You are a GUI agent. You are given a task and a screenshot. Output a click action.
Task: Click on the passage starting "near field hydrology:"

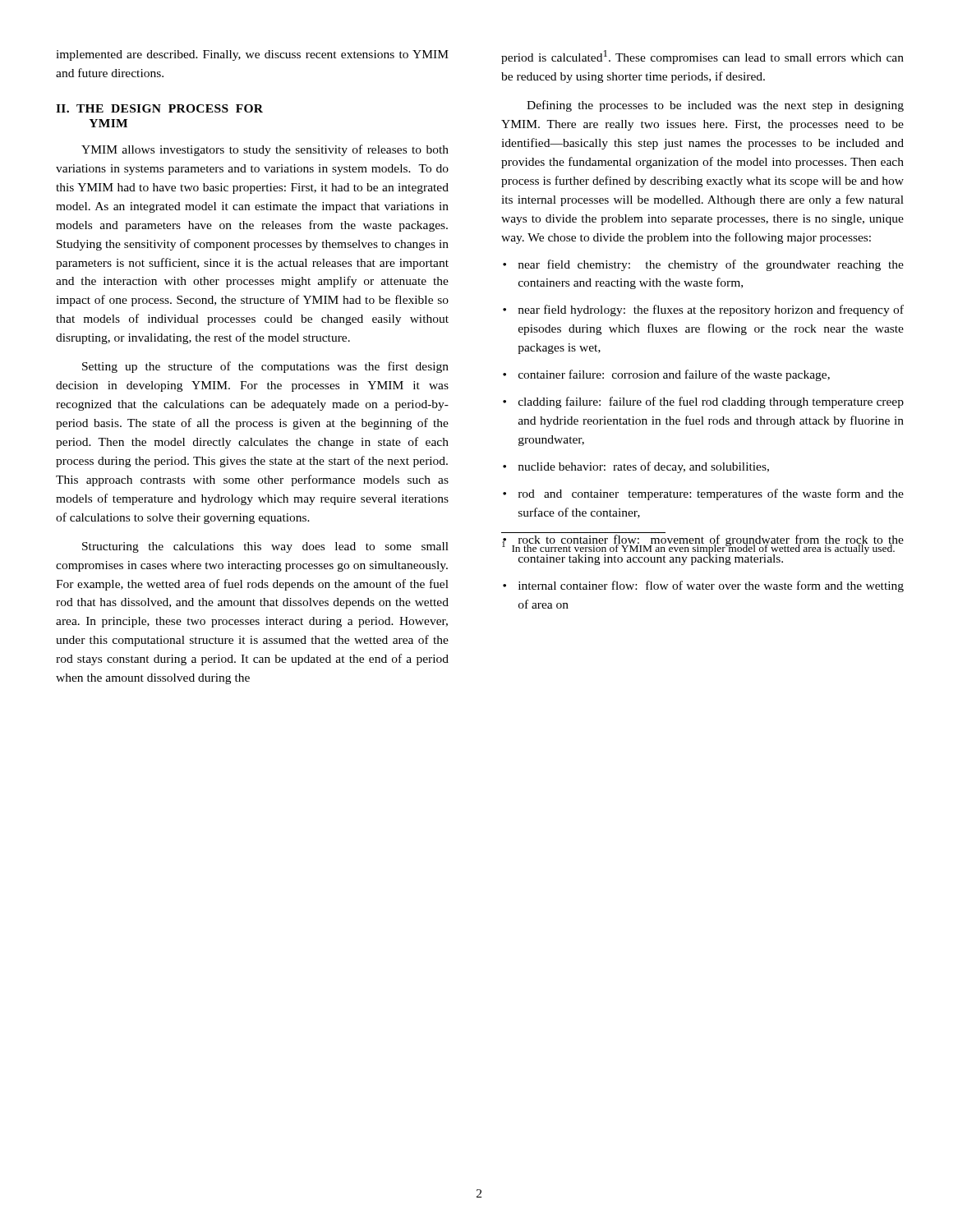(711, 328)
